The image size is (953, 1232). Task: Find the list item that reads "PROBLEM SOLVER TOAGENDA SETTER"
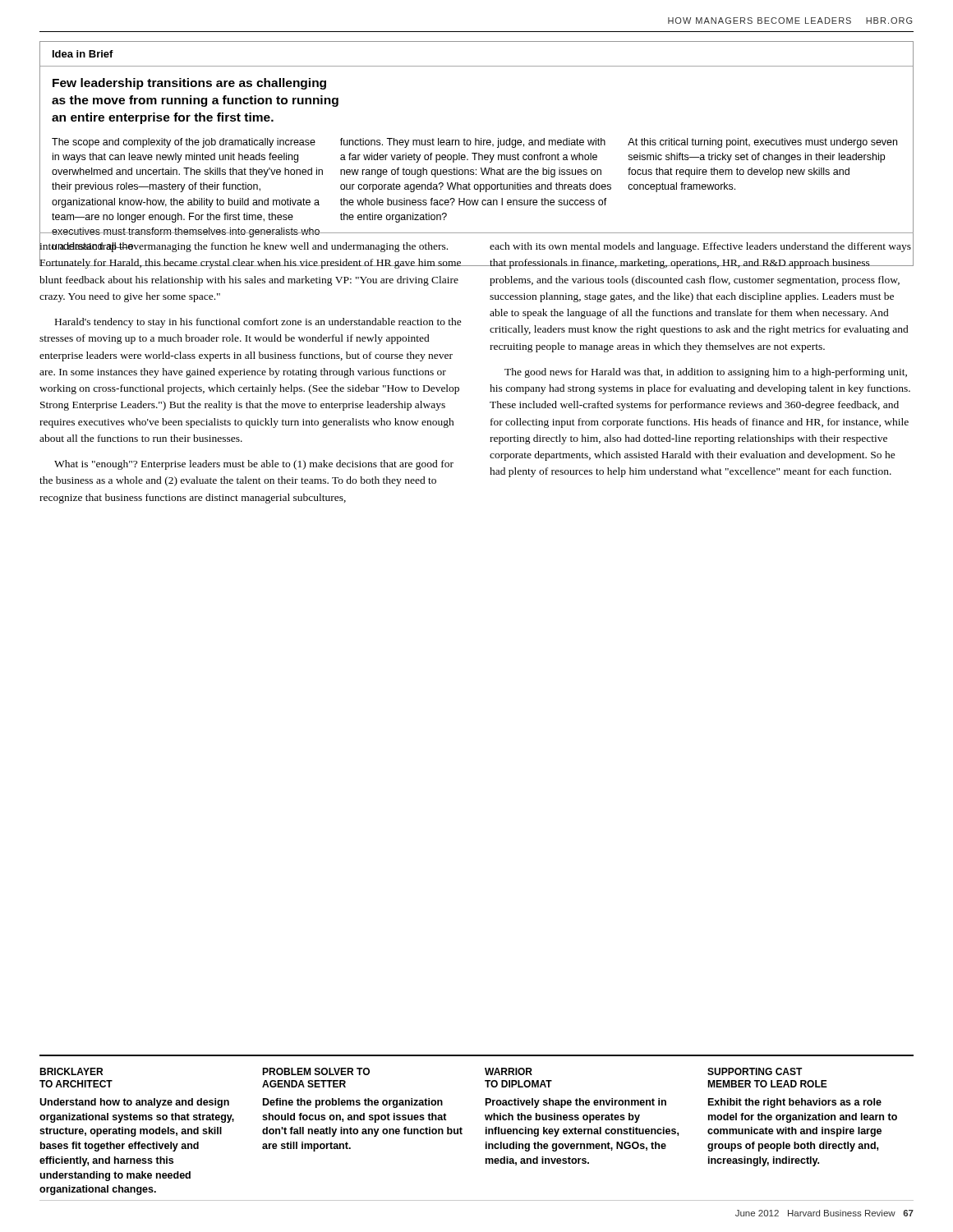click(x=365, y=1110)
